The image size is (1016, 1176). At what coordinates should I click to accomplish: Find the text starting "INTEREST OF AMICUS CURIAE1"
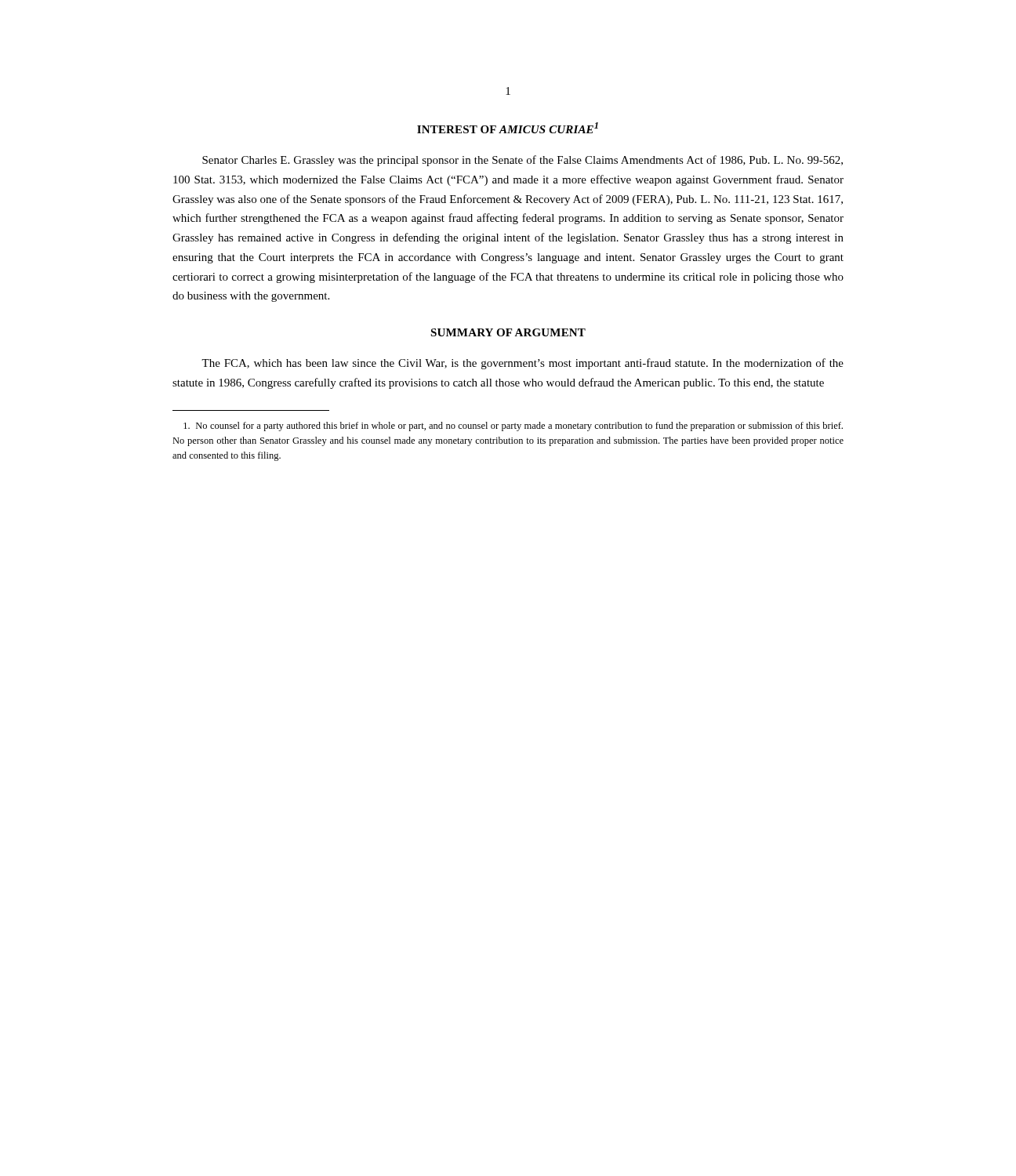[x=508, y=128]
